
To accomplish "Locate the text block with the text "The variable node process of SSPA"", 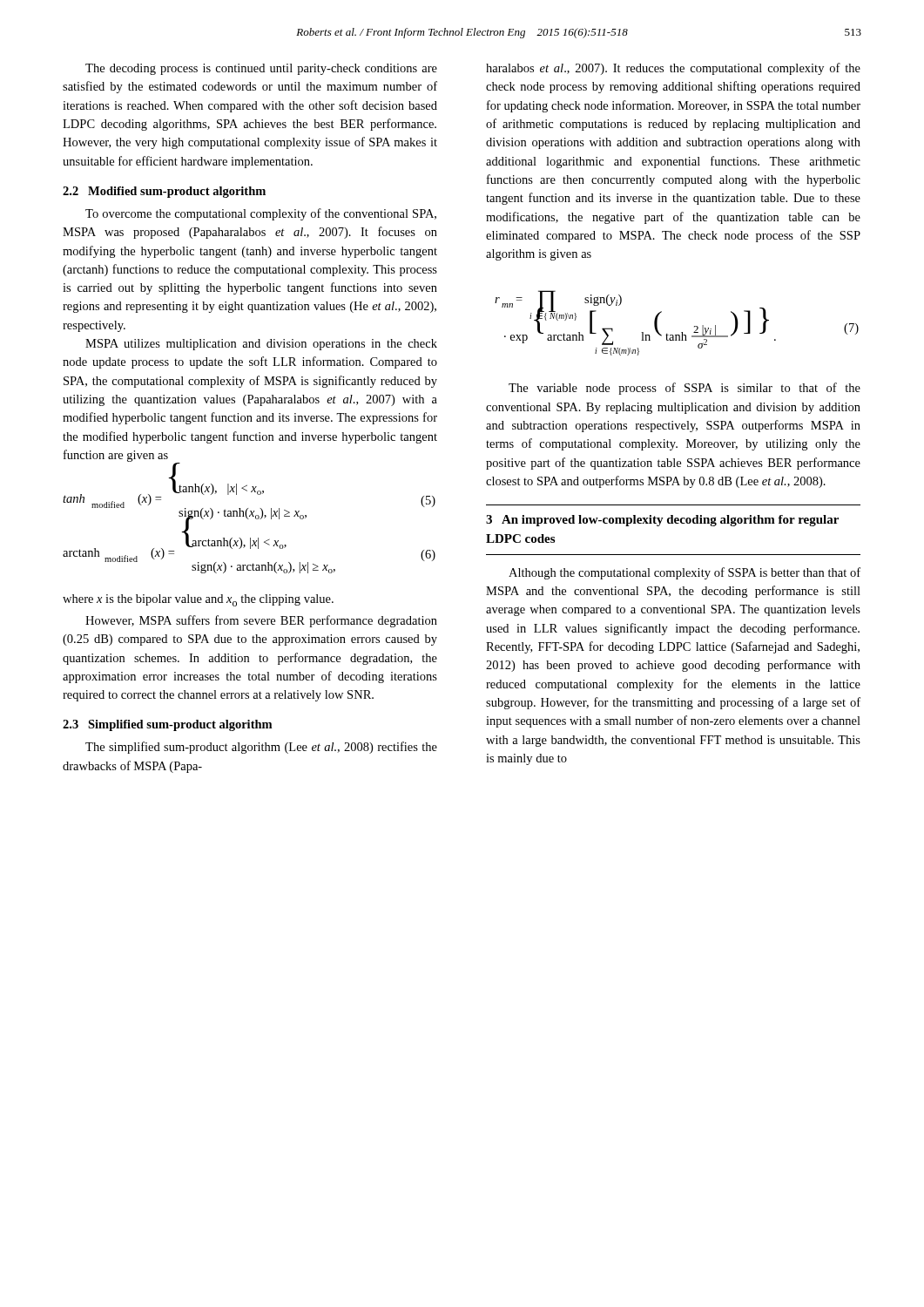I will point(673,435).
